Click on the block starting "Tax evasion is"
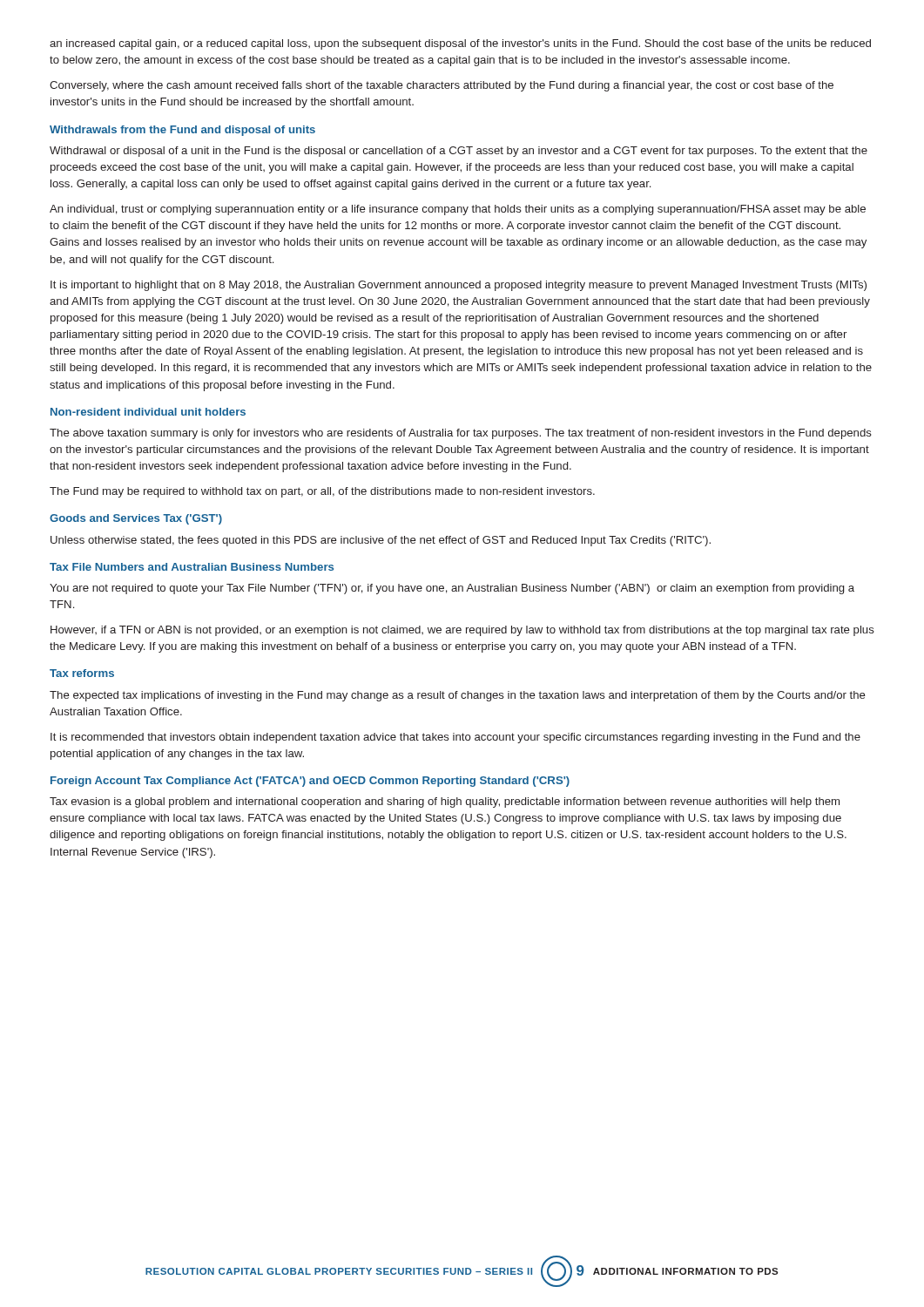Screen dimensions: 1307x924 click(x=448, y=826)
